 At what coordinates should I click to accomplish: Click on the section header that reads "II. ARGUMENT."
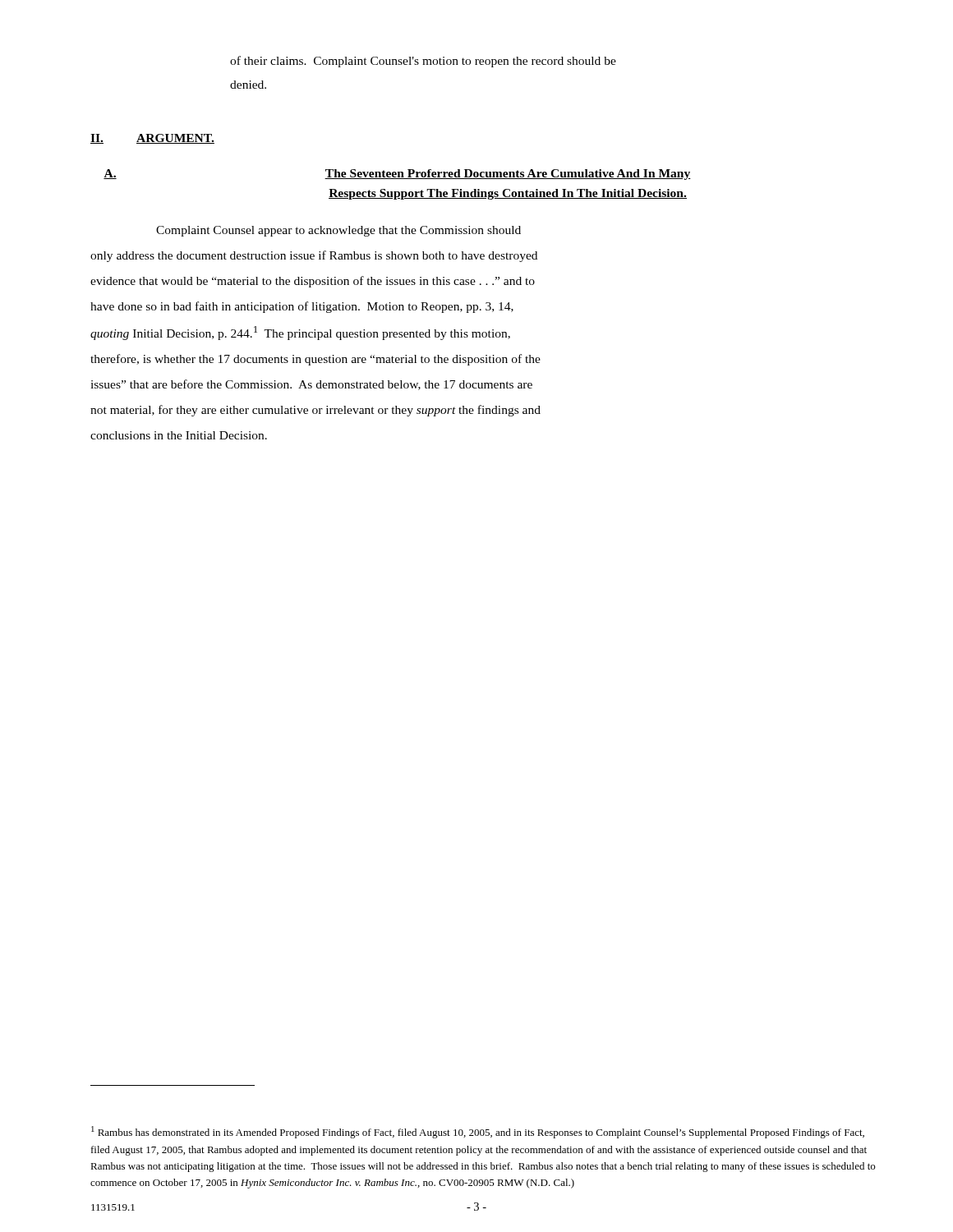152,138
